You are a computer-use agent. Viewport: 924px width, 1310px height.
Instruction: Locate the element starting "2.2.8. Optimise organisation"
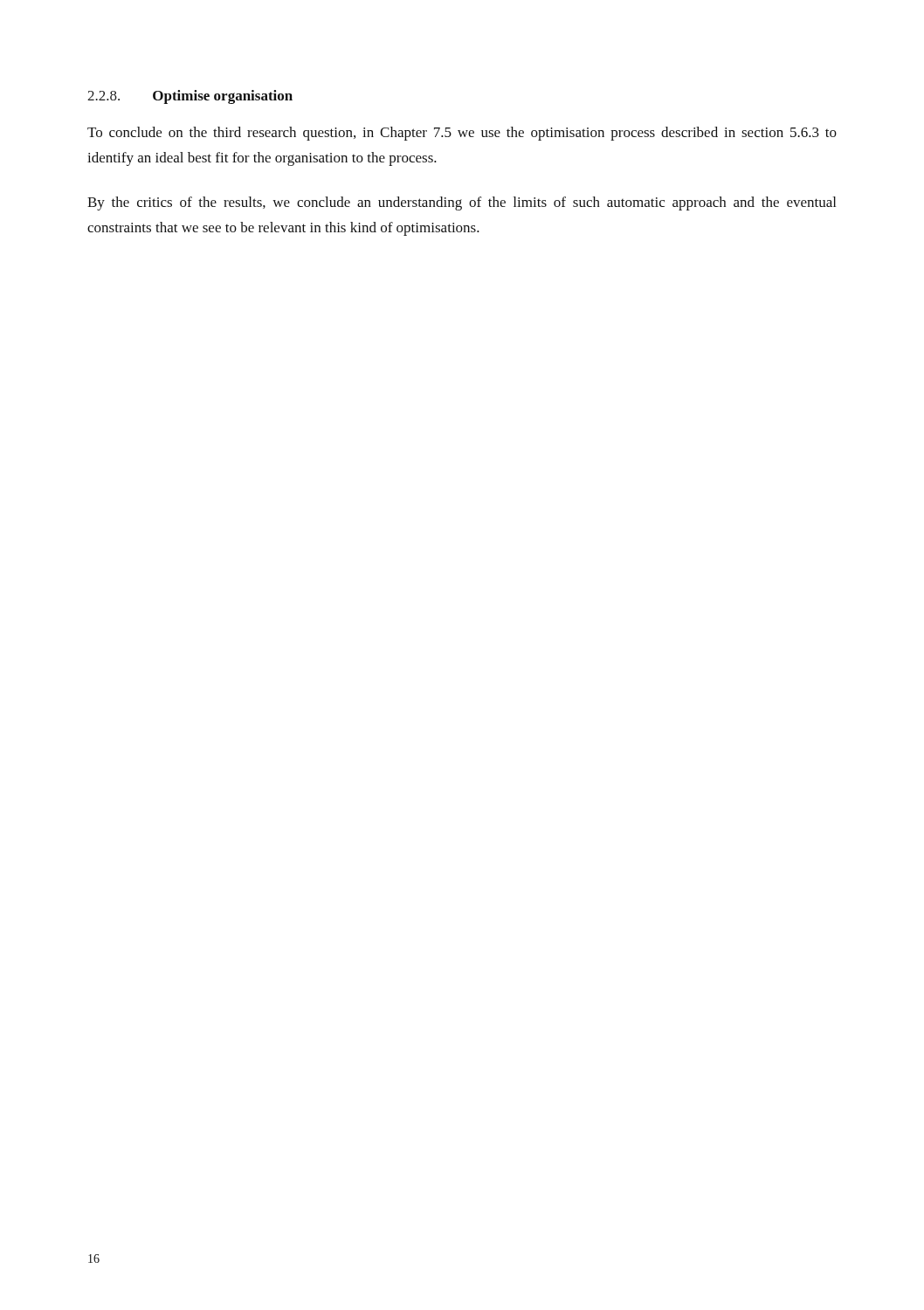click(x=190, y=96)
